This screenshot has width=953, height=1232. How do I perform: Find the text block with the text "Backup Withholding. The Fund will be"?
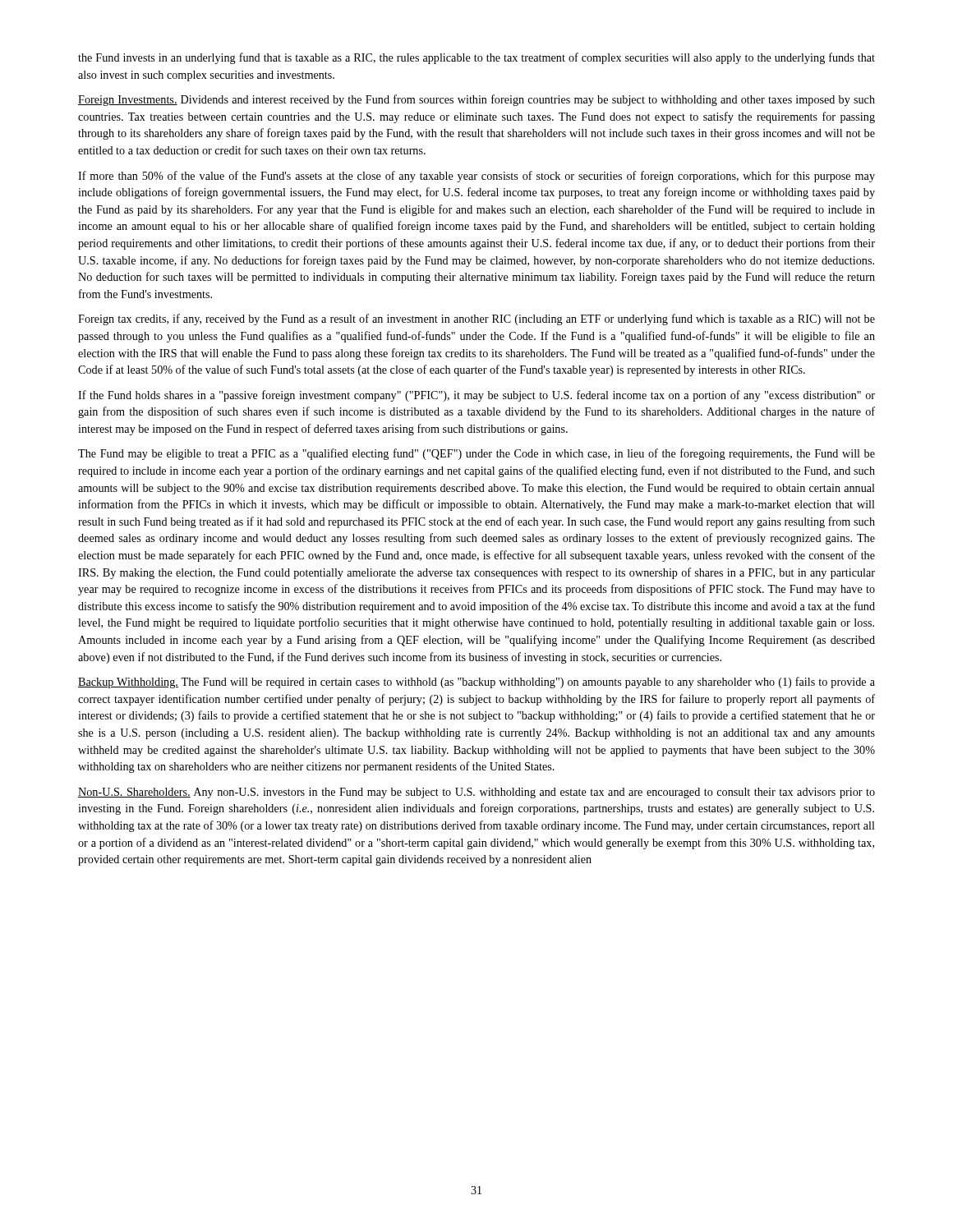pyautogui.click(x=476, y=724)
